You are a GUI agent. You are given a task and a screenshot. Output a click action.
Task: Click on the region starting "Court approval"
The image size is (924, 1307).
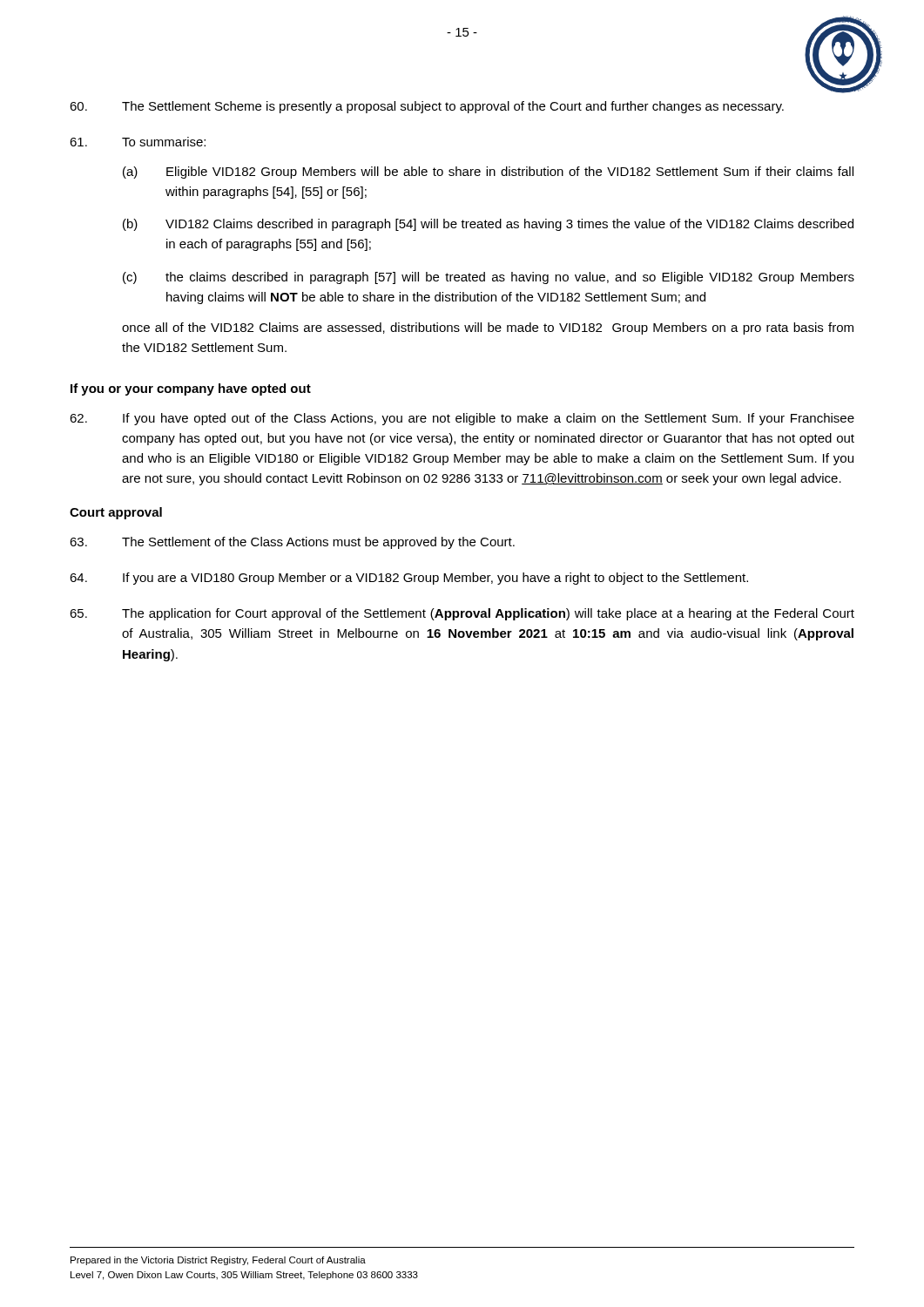coord(116,511)
